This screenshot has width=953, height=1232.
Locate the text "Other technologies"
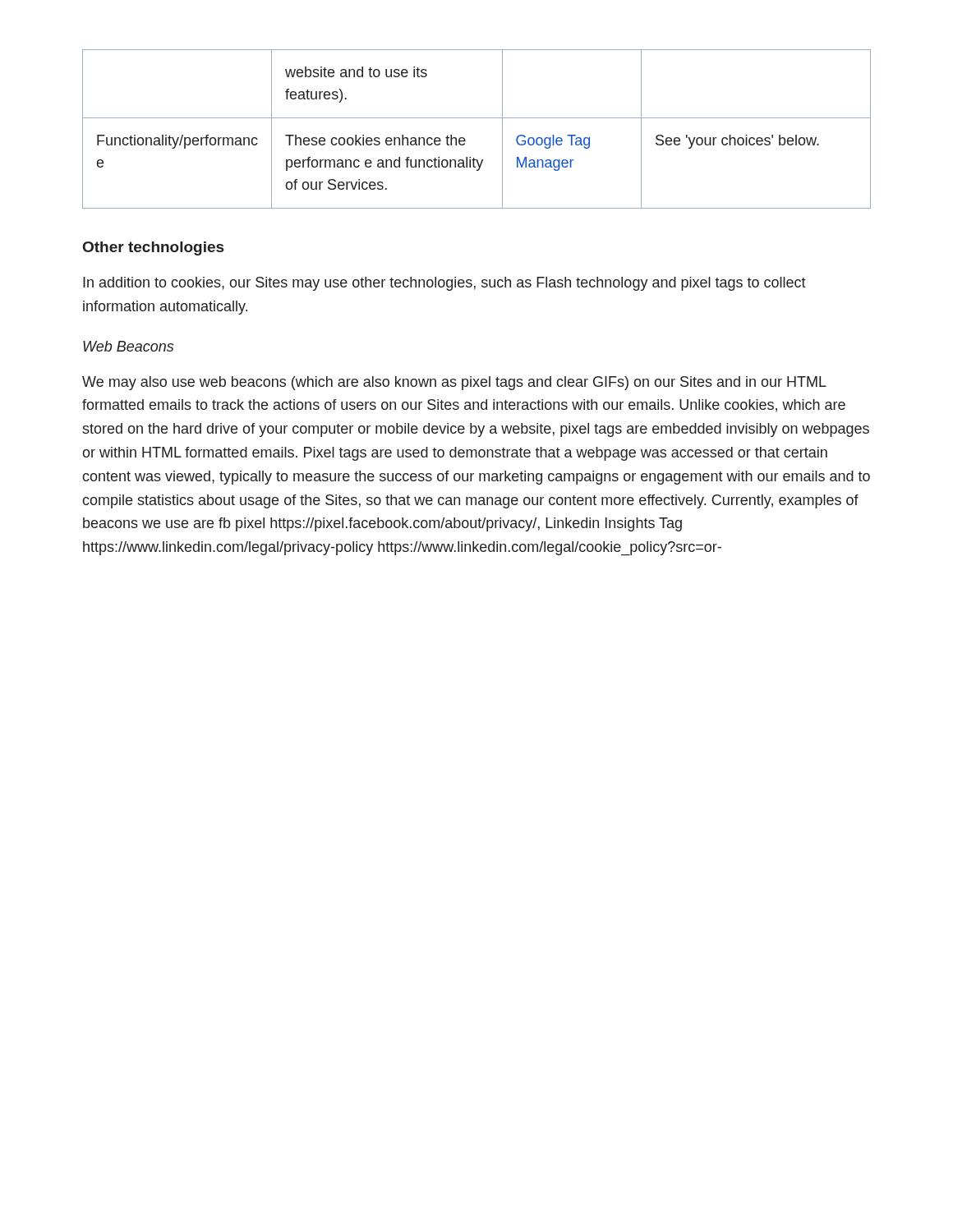[153, 247]
